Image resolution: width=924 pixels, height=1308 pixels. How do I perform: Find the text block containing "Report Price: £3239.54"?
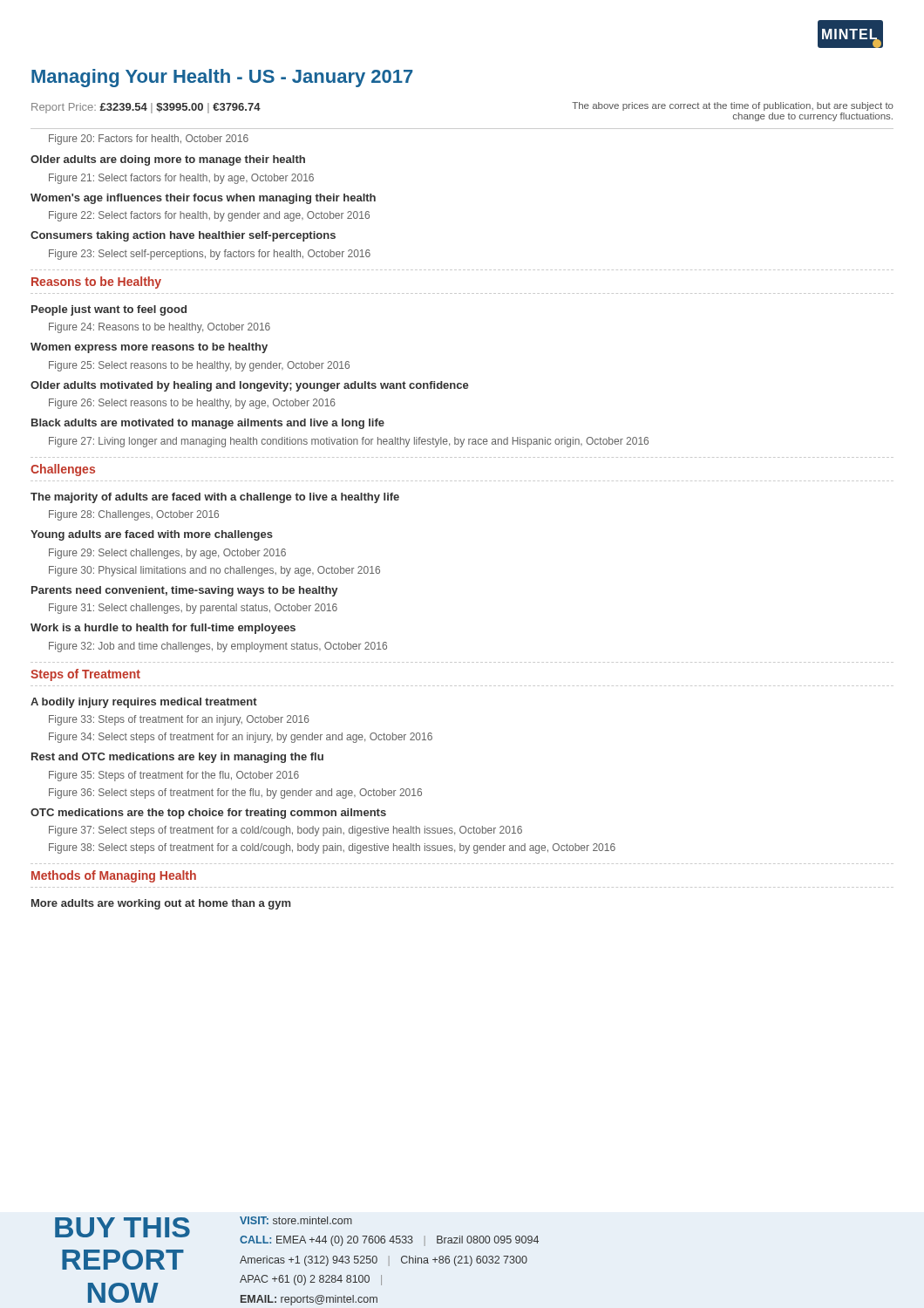click(x=145, y=107)
